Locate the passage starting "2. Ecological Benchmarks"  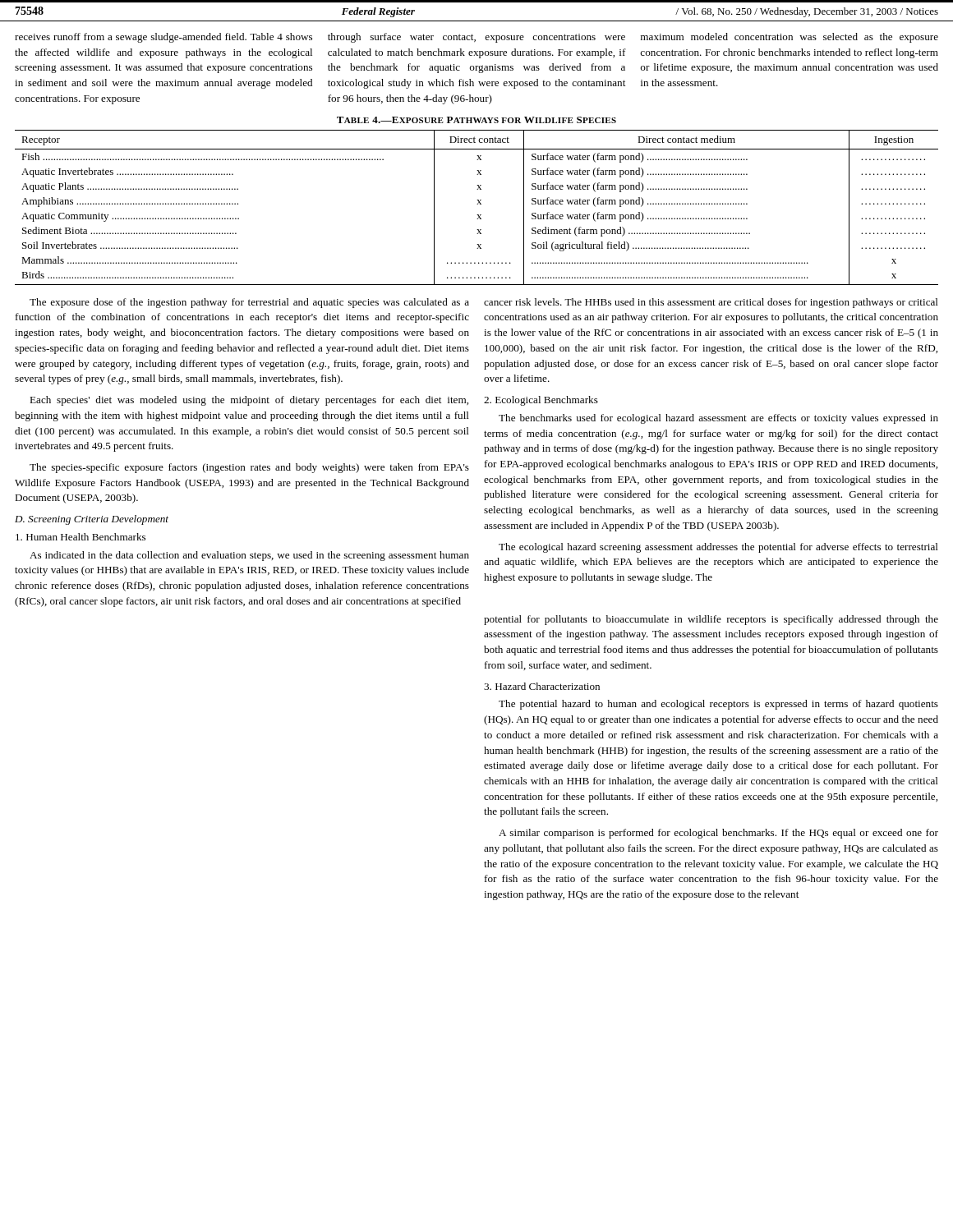tap(541, 400)
